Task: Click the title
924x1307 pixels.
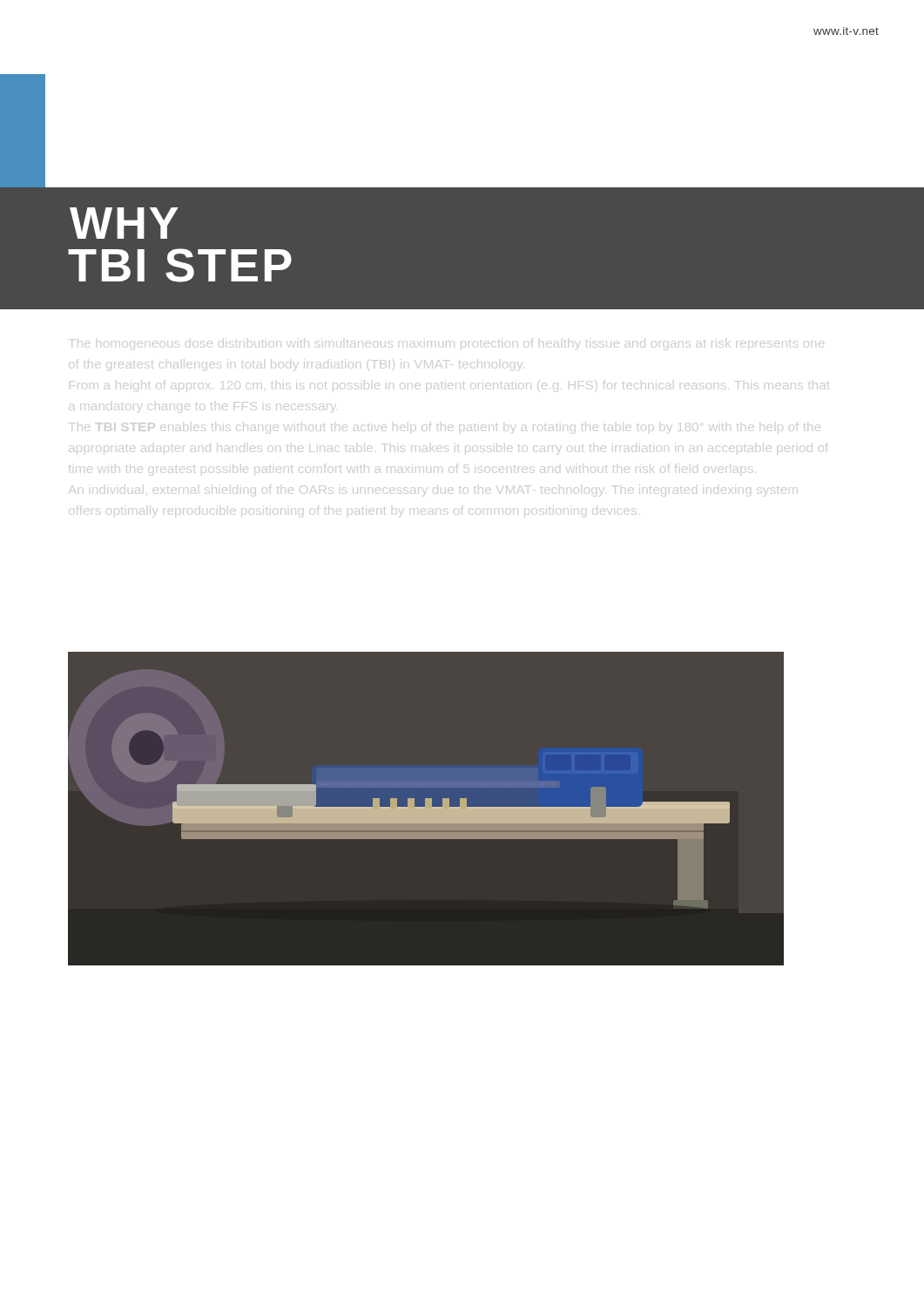Action: [x=125, y=223]
